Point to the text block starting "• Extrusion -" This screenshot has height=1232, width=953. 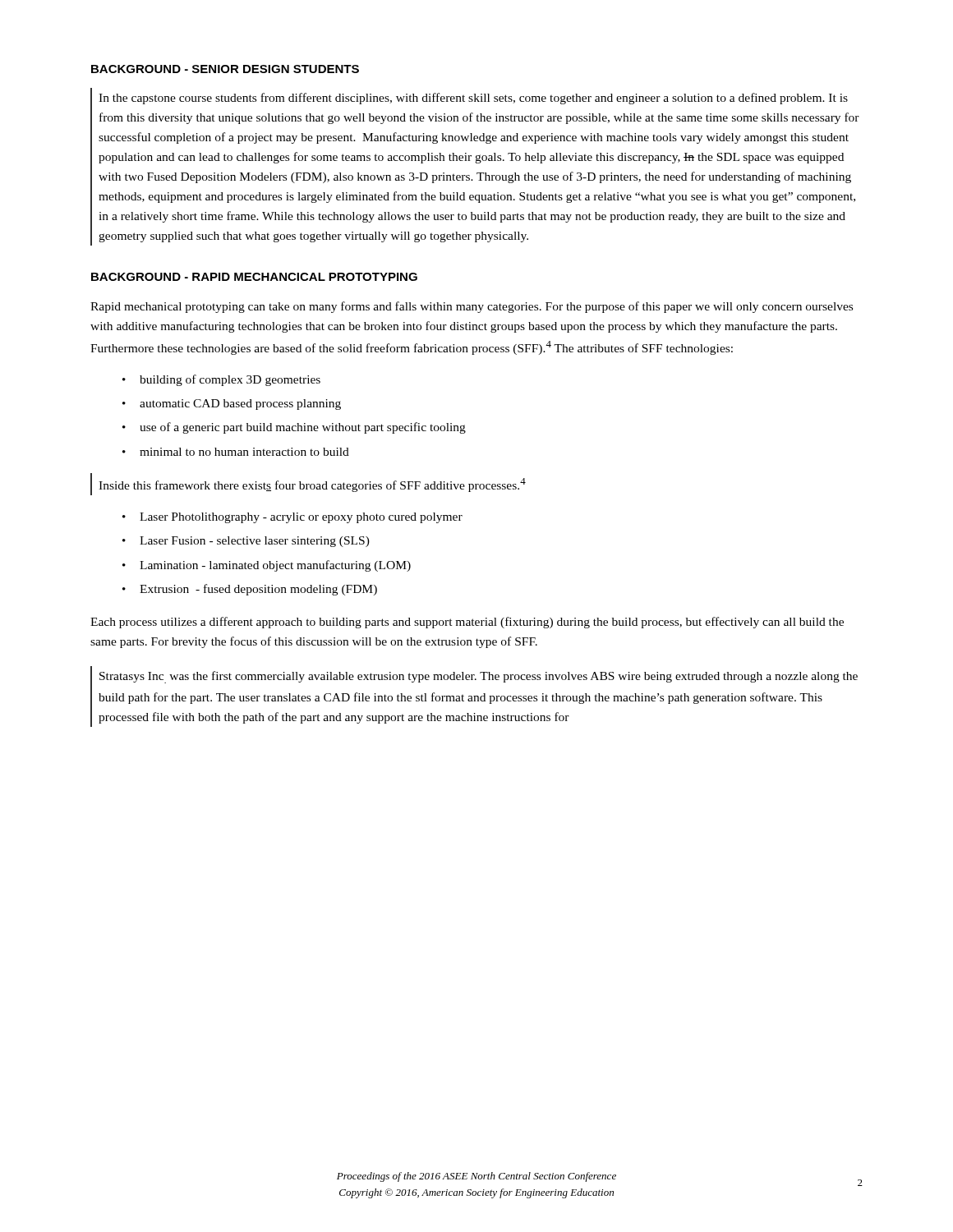click(249, 589)
